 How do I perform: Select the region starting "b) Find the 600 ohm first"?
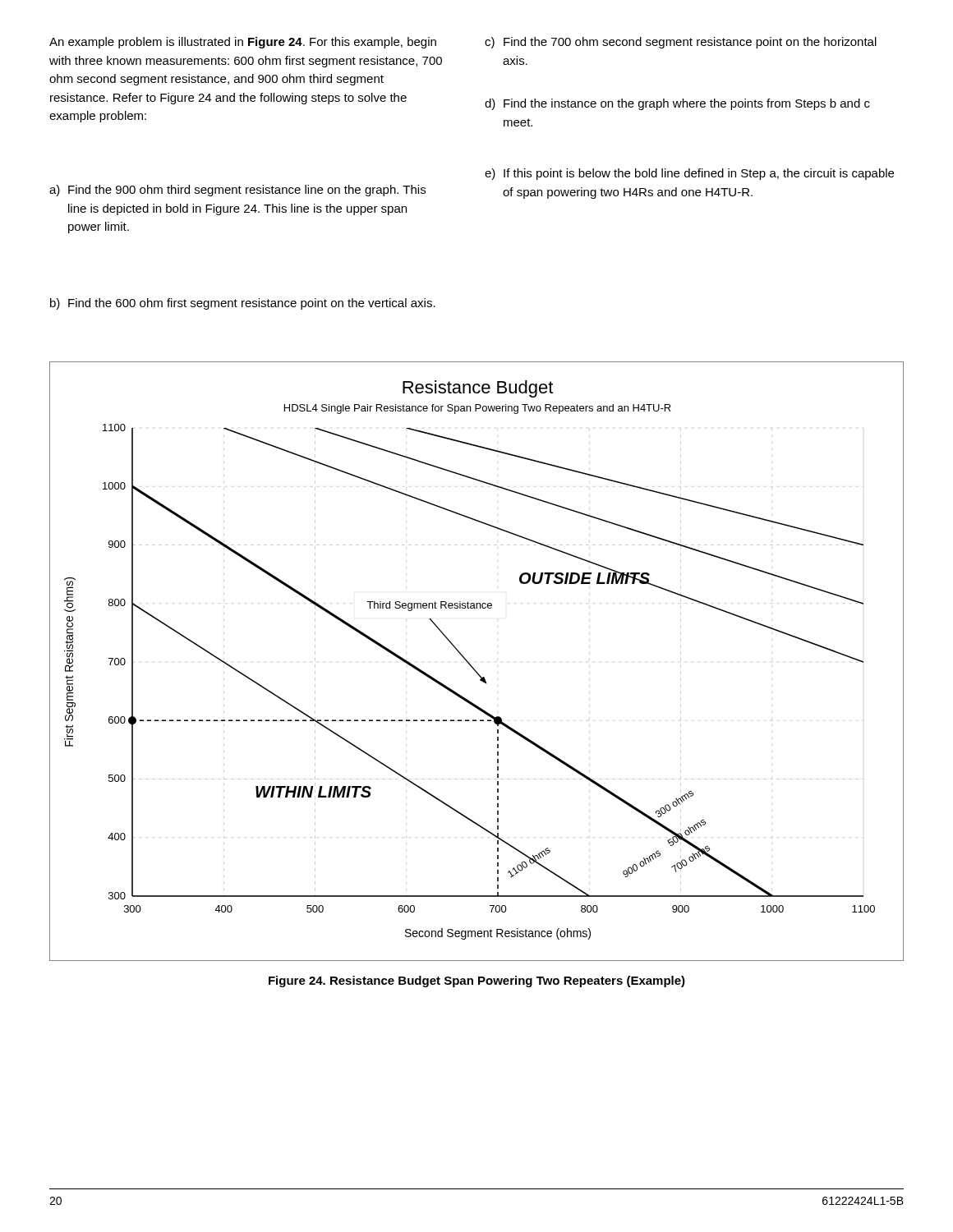click(x=246, y=303)
